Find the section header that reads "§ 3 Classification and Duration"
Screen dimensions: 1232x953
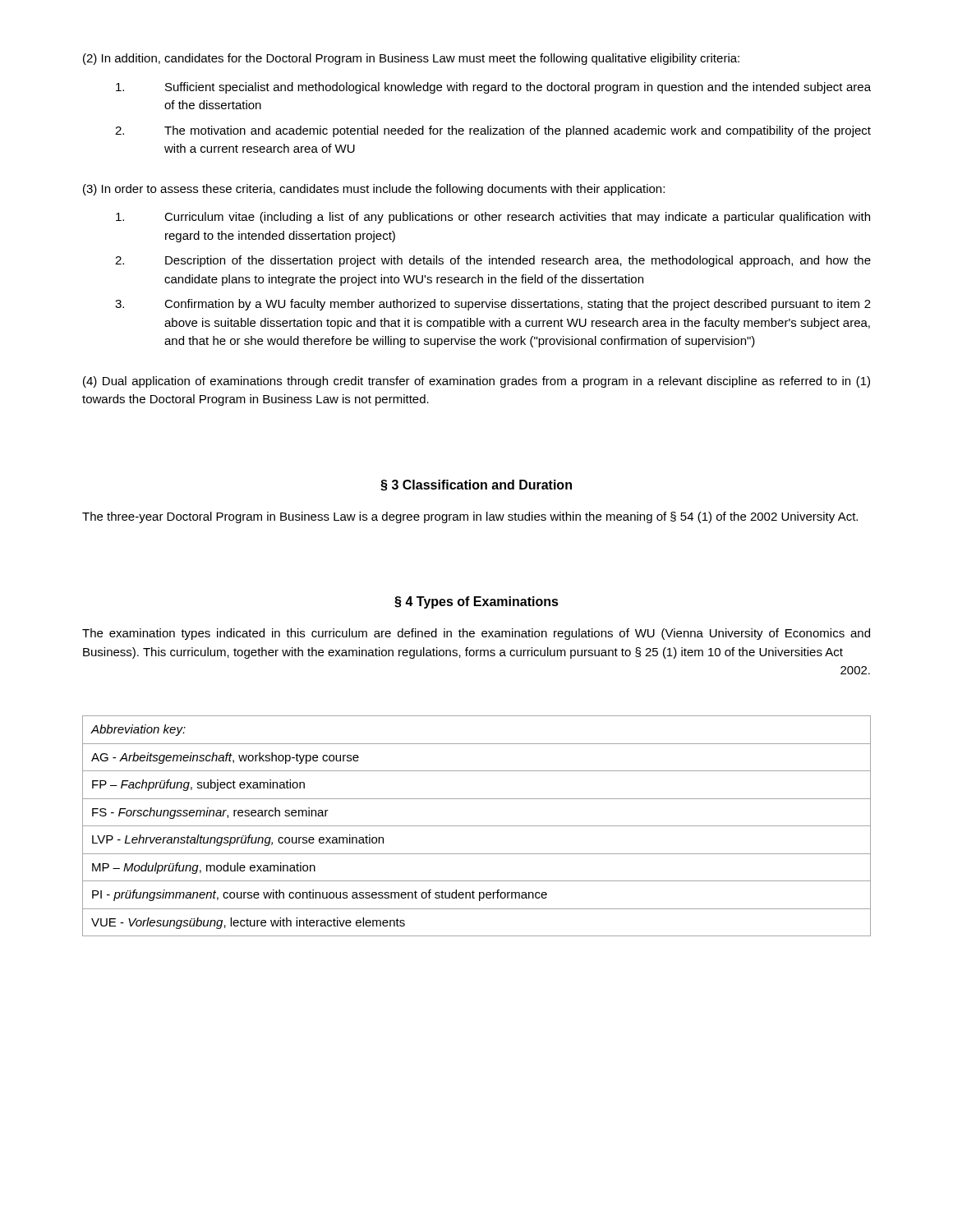click(x=476, y=485)
